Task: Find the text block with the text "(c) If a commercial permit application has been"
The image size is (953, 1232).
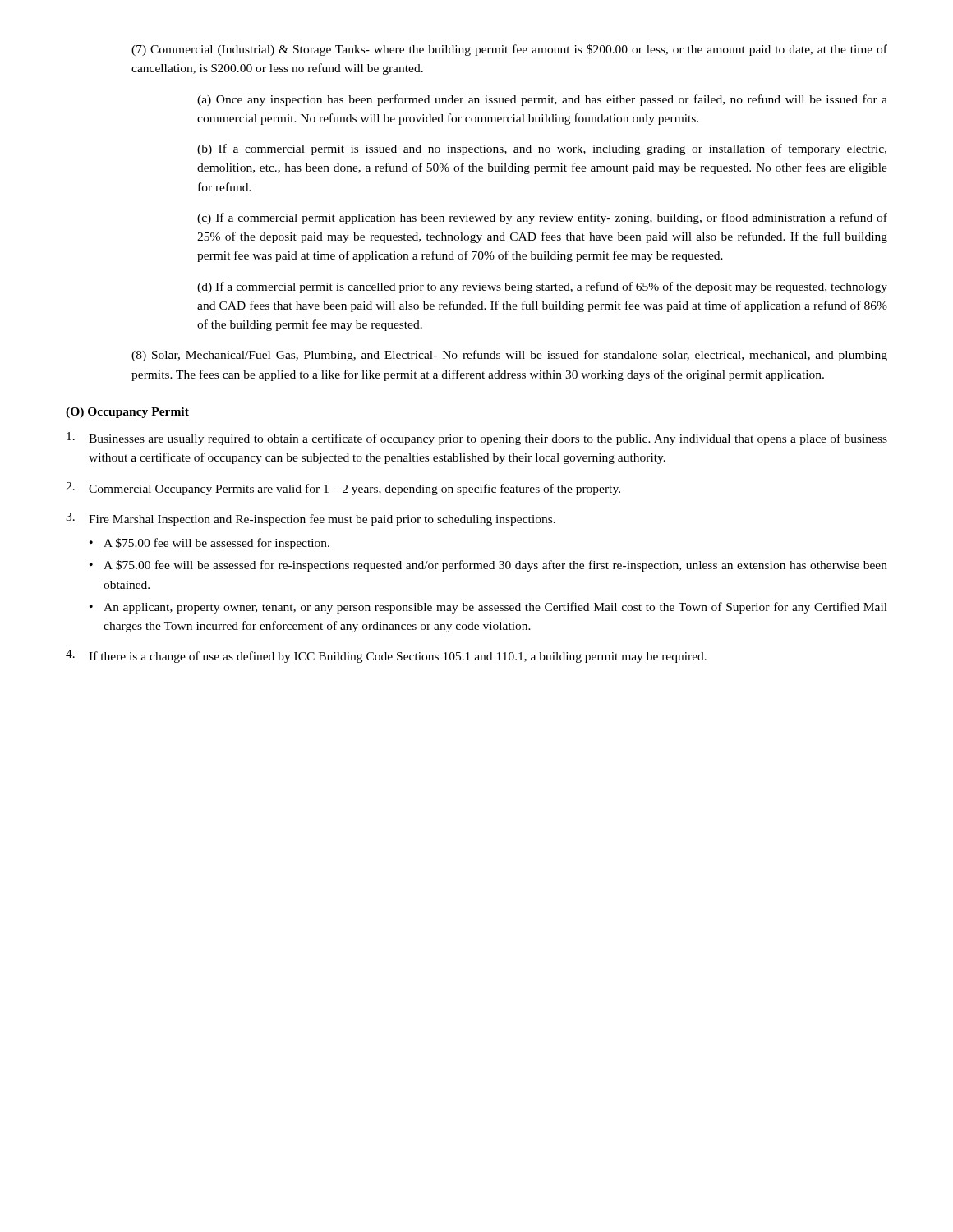Action: pos(542,236)
